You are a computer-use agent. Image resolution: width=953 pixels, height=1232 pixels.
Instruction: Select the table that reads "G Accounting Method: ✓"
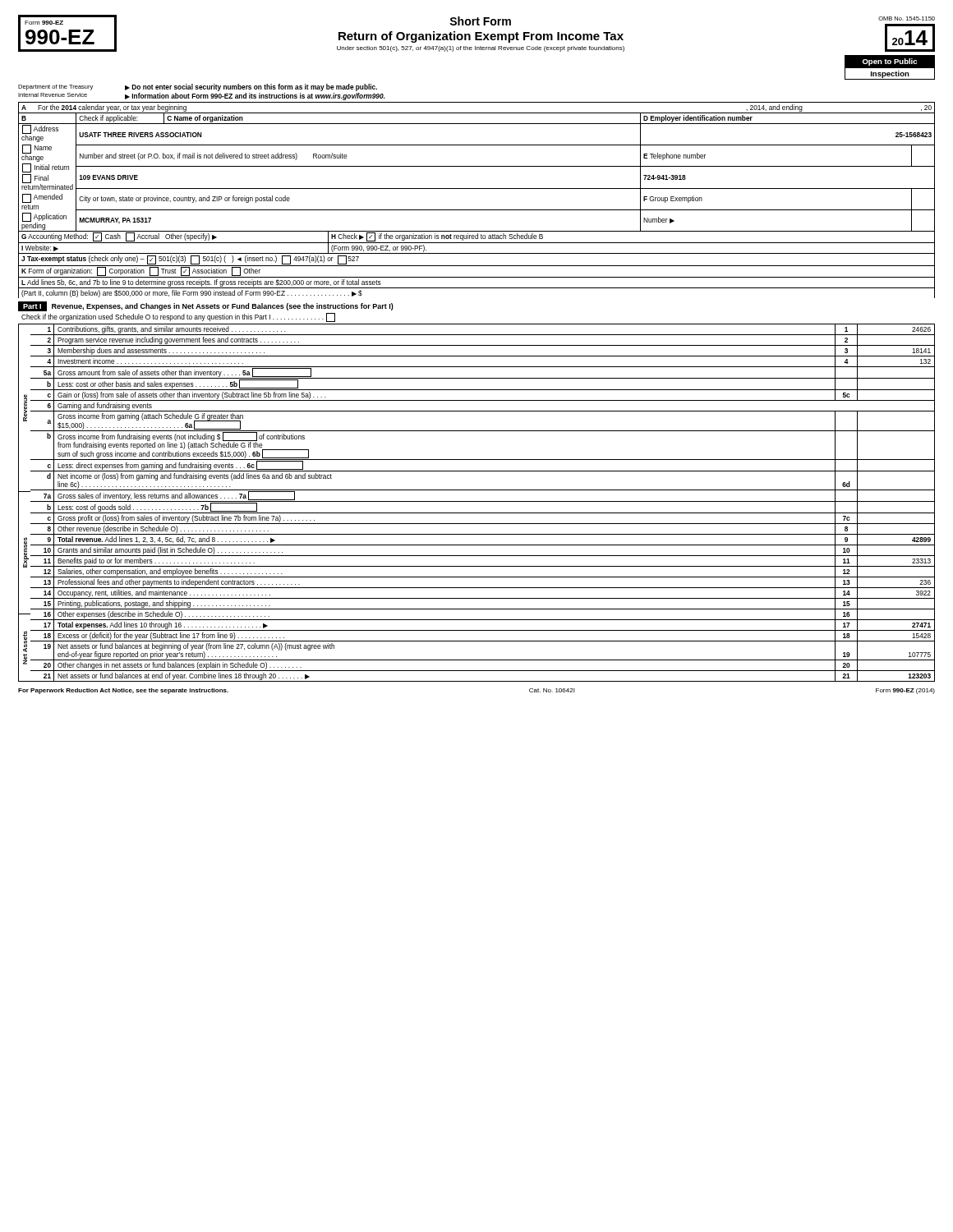point(476,265)
